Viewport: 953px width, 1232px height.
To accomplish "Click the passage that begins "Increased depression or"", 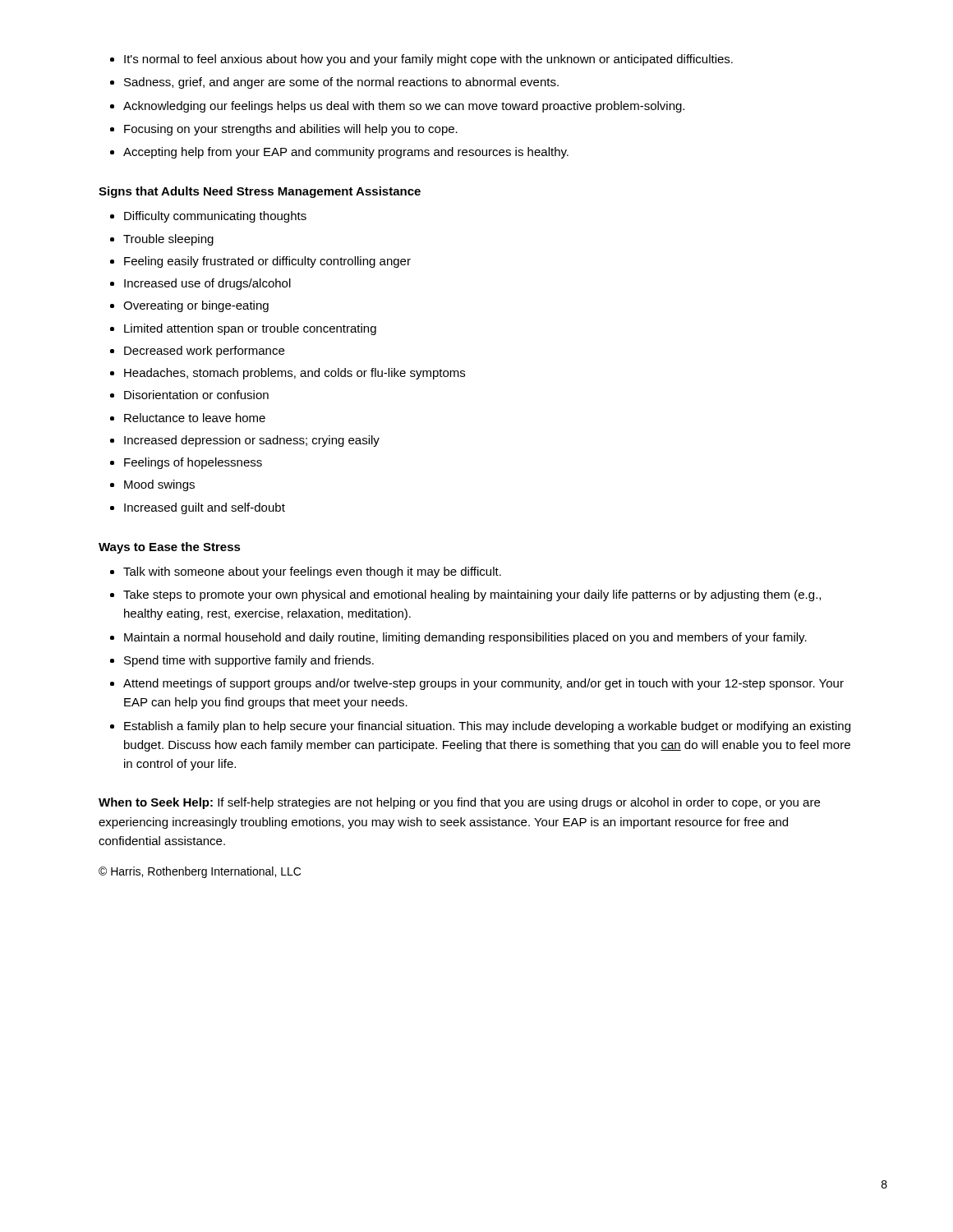I will tap(252, 441).
